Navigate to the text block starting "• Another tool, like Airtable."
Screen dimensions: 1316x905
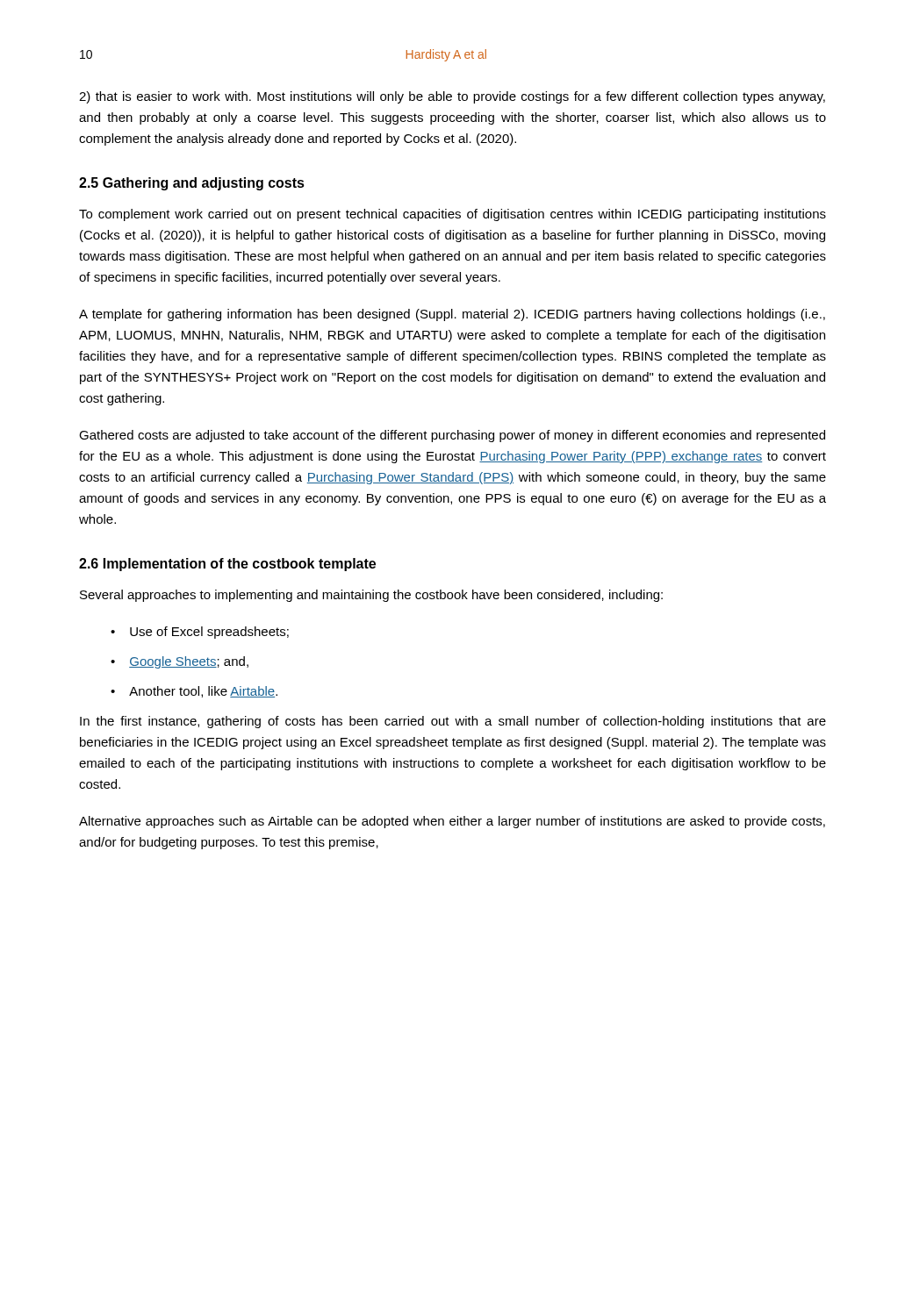(x=195, y=691)
